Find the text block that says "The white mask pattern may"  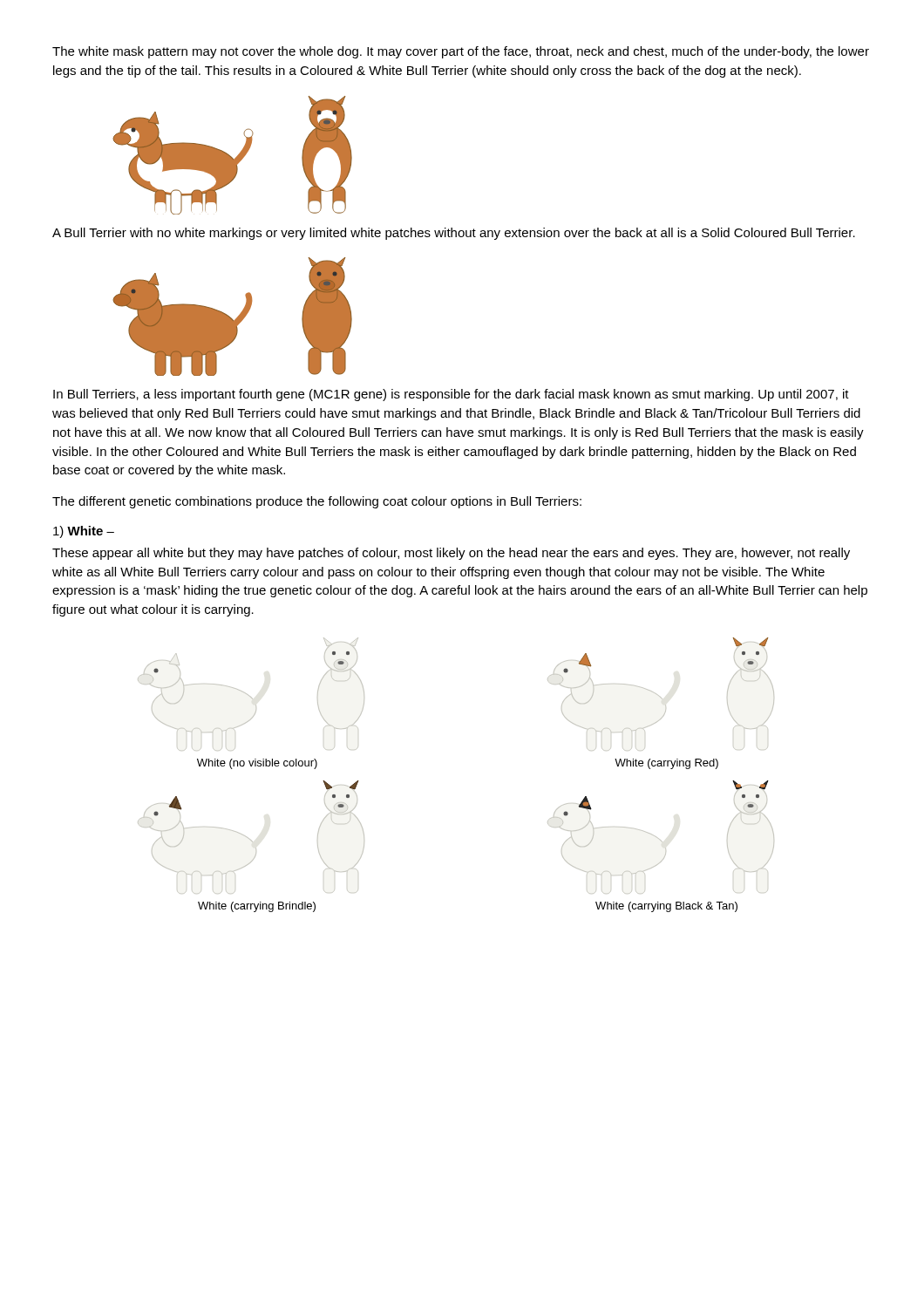pyautogui.click(x=461, y=60)
